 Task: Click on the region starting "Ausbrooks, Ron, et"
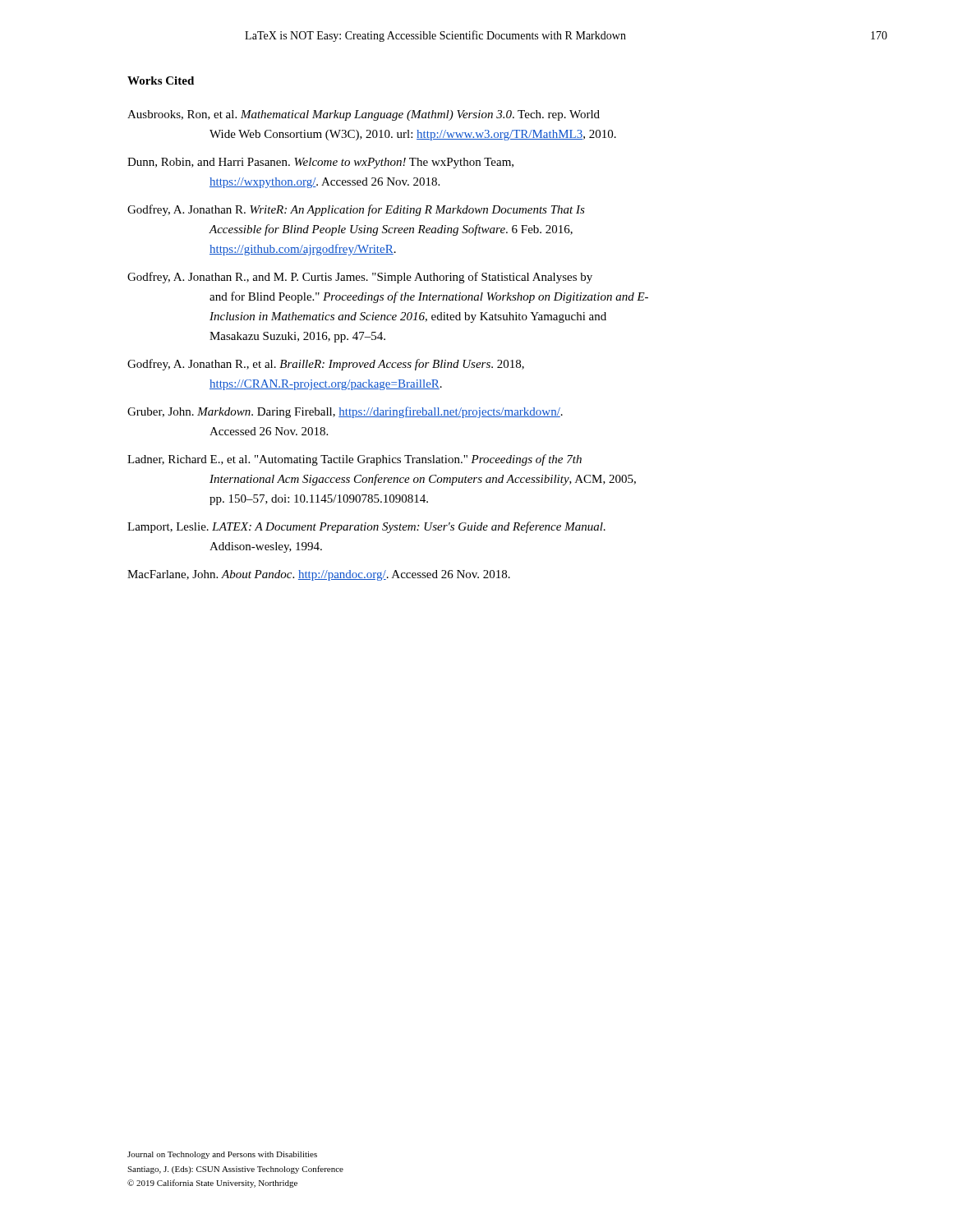coord(485,126)
